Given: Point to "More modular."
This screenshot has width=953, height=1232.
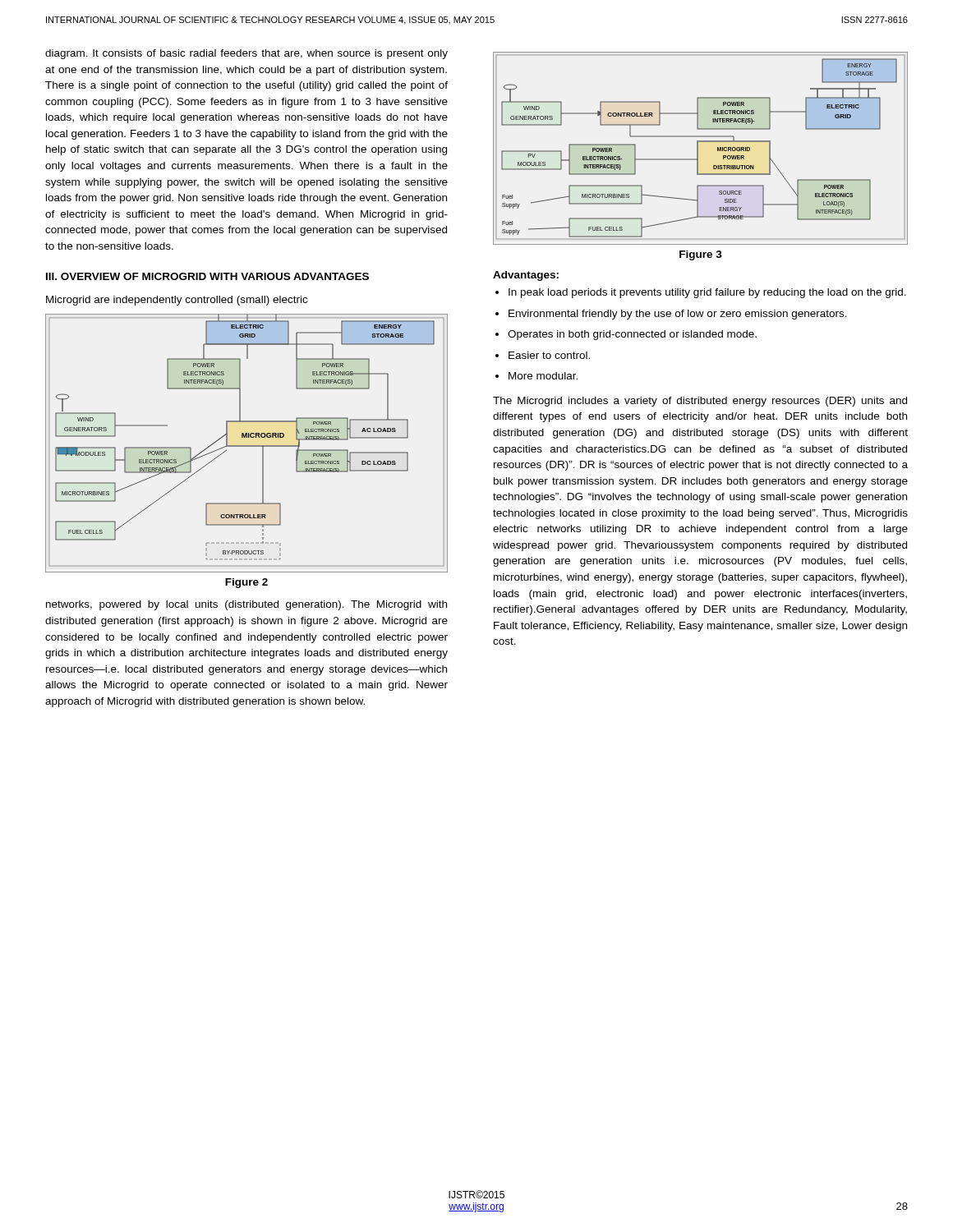Looking at the screenshot, I should (543, 376).
